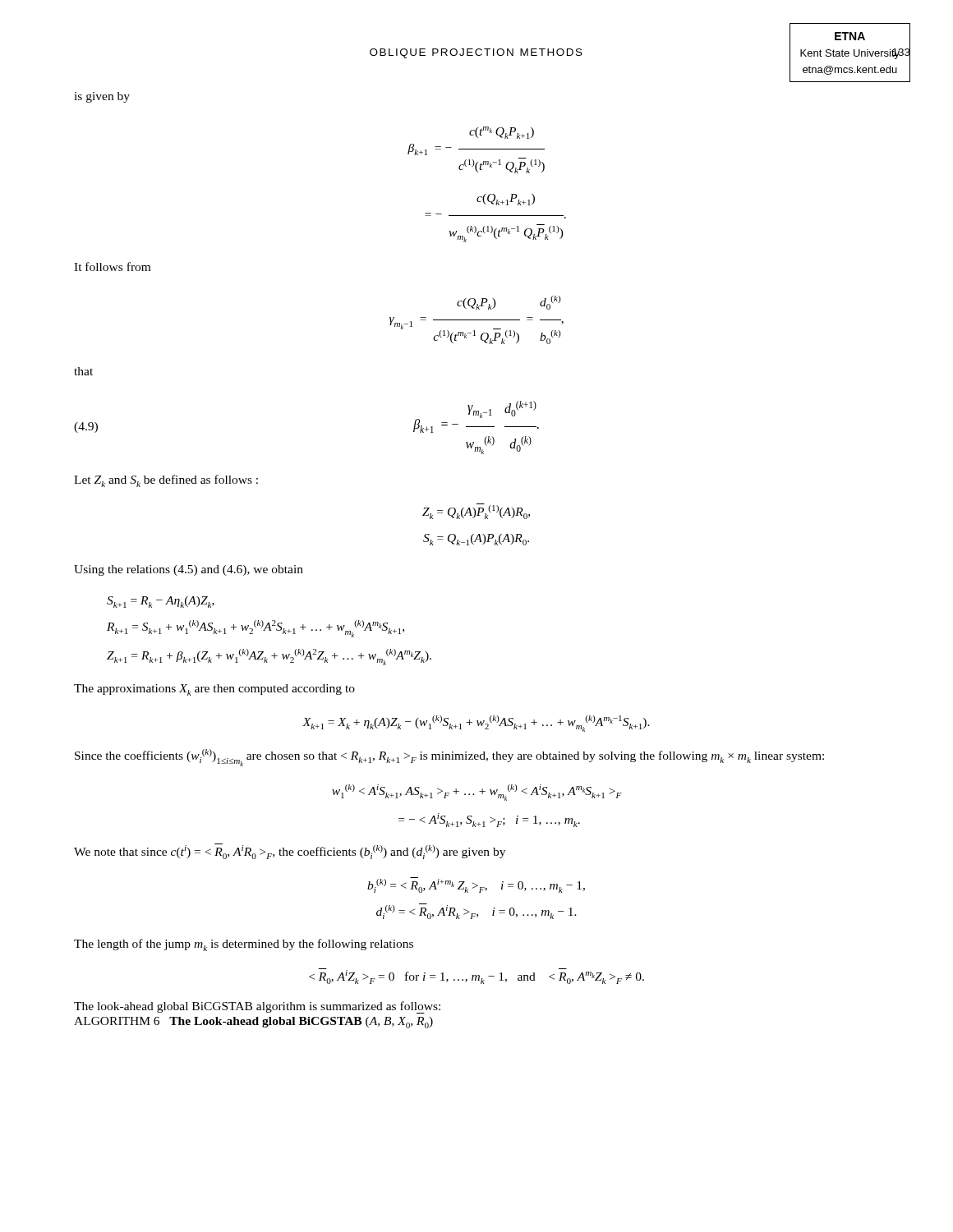Find the formula on this page that starts "w1(k) F +"

point(476,805)
